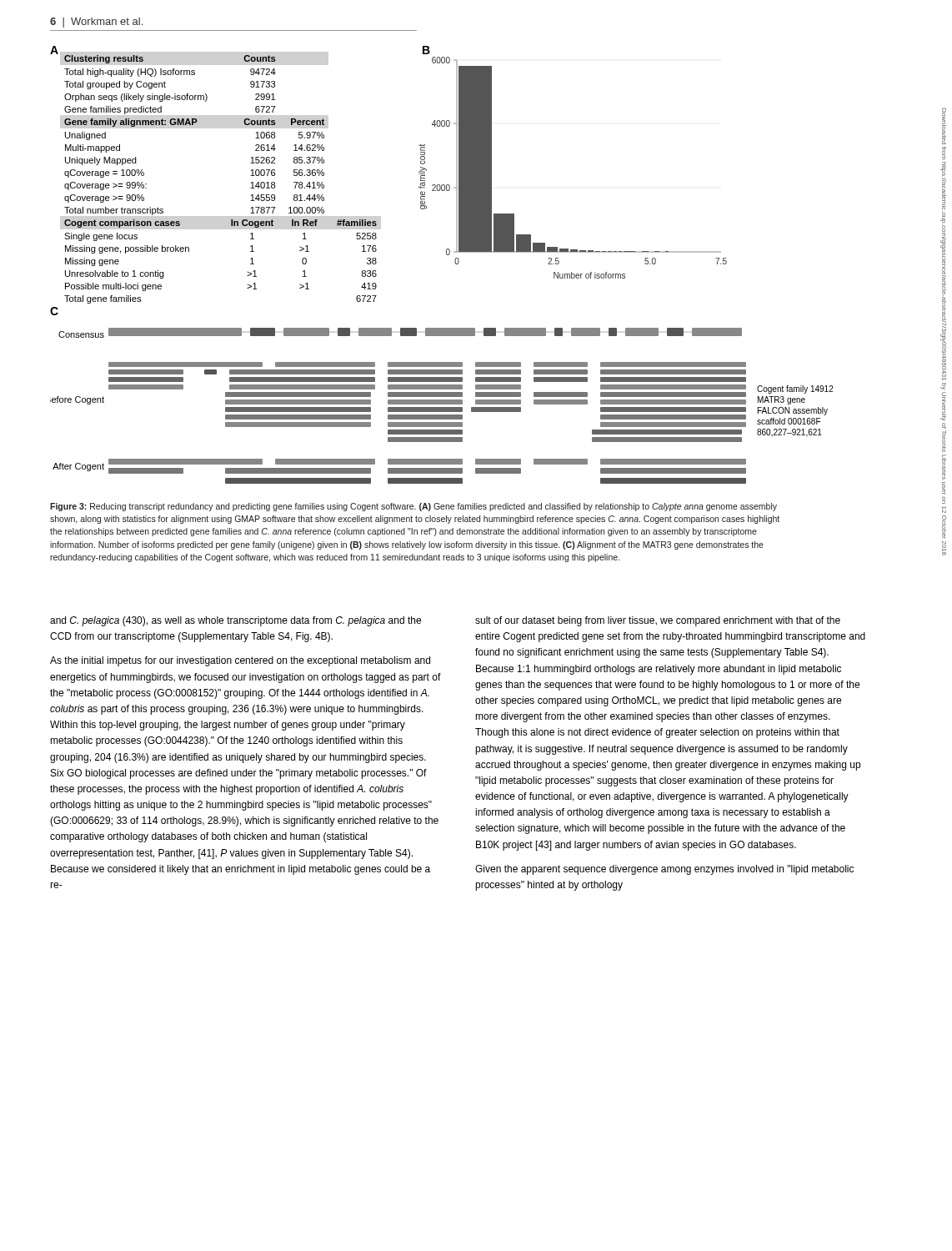Locate the block of text that opens with "and C. pelagica"

click(x=246, y=753)
